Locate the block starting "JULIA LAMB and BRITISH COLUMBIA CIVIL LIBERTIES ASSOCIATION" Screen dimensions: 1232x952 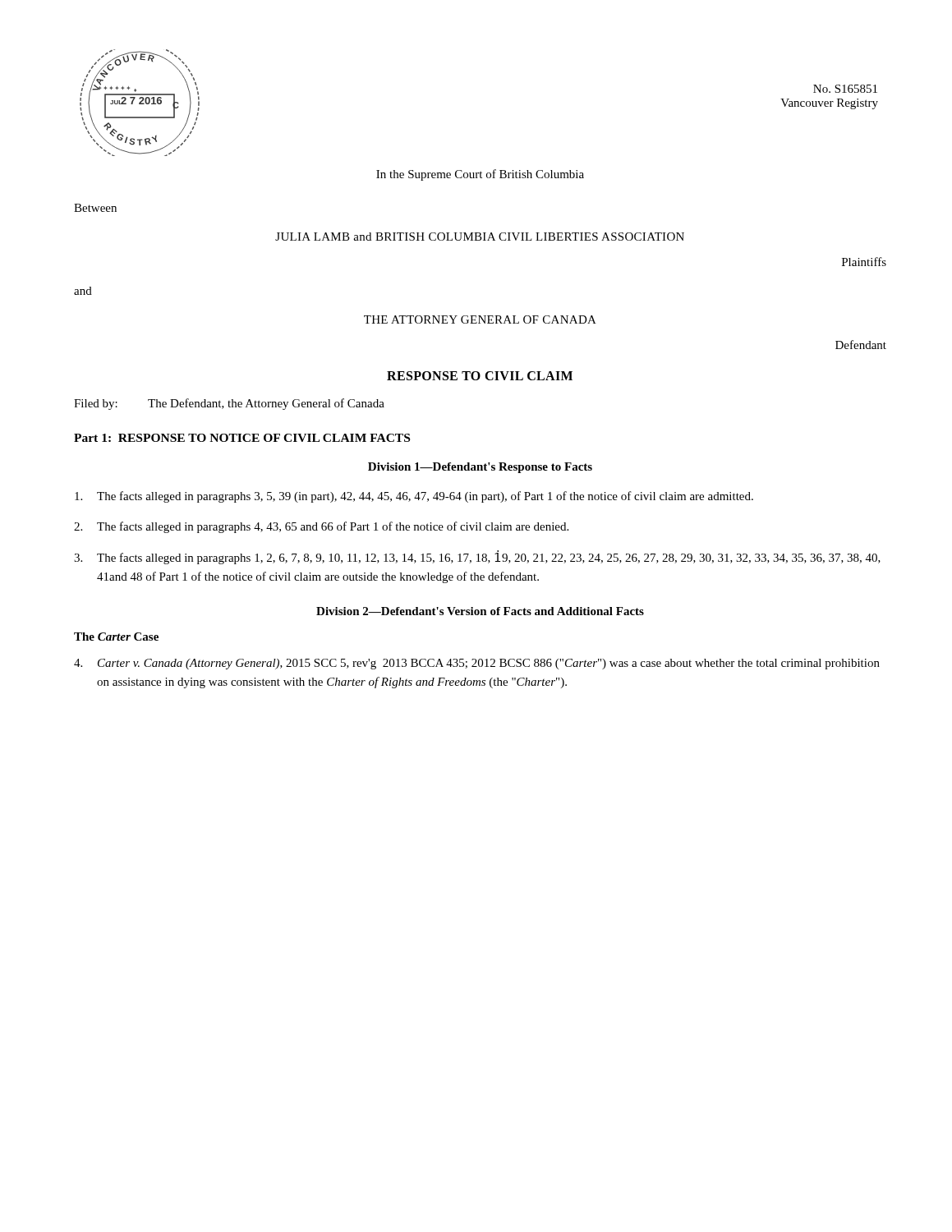point(480,237)
